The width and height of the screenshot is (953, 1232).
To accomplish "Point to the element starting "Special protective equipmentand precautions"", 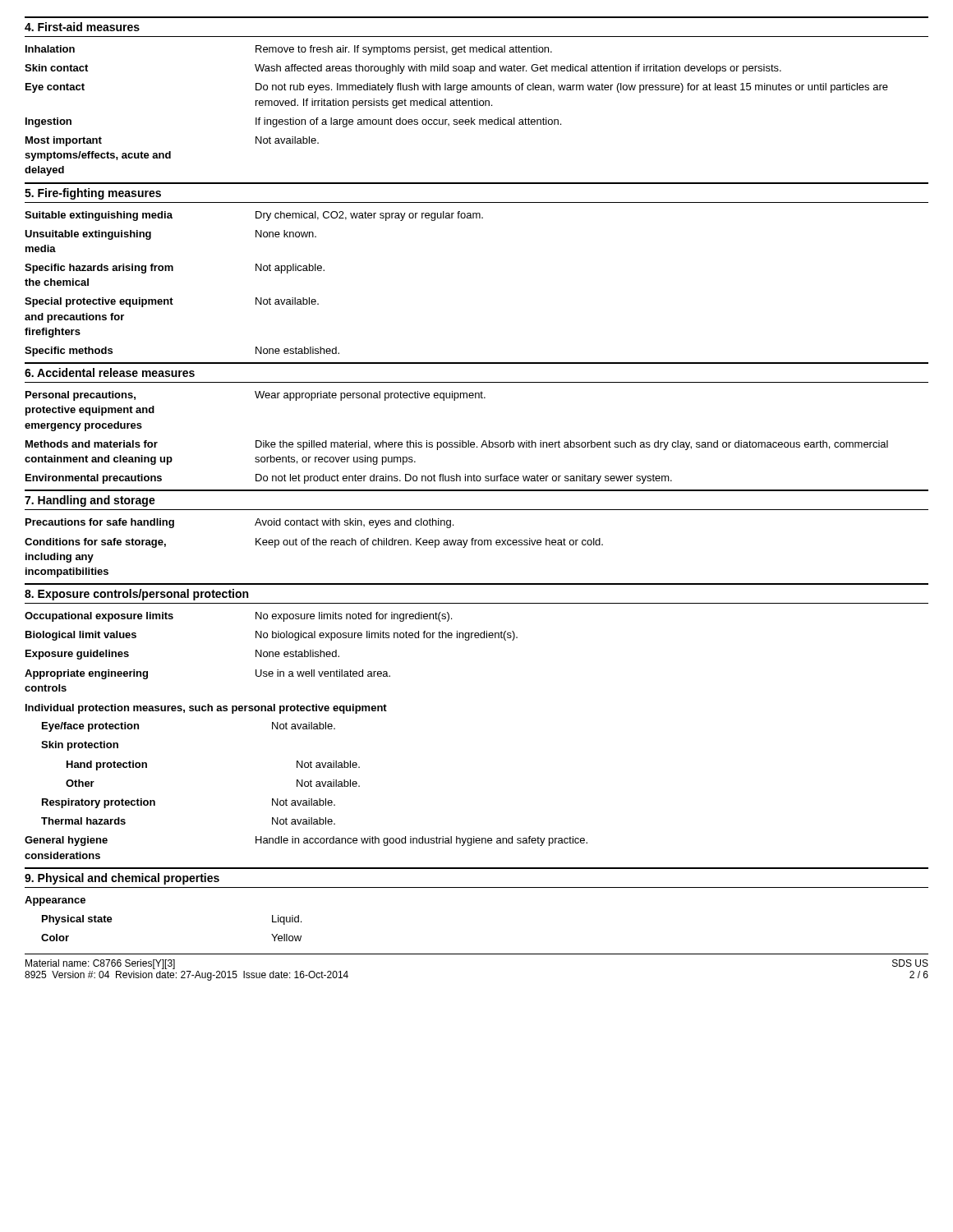I will coord(172,302).
